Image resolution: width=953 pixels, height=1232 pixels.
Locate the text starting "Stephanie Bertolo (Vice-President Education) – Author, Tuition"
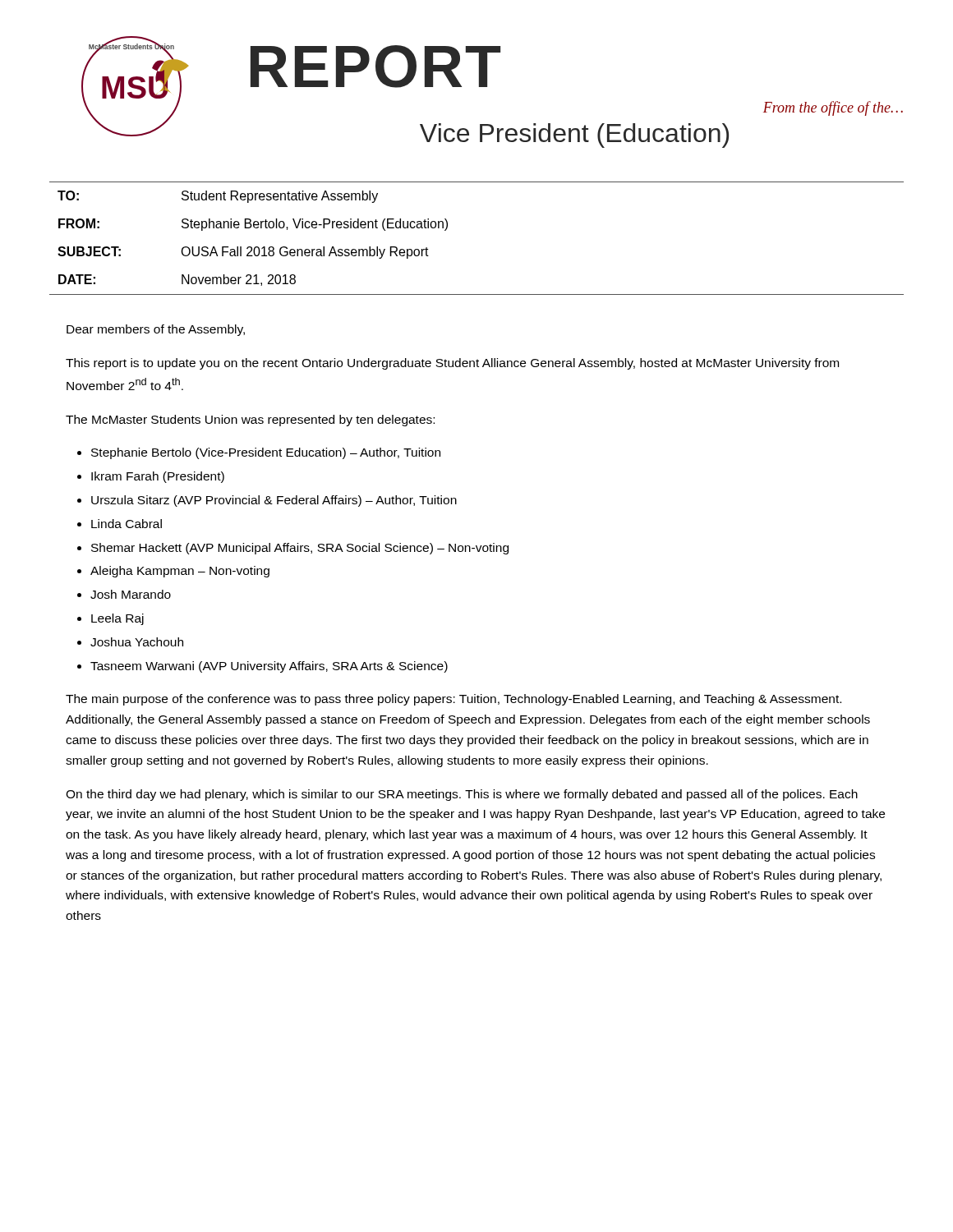click(266, 452)
